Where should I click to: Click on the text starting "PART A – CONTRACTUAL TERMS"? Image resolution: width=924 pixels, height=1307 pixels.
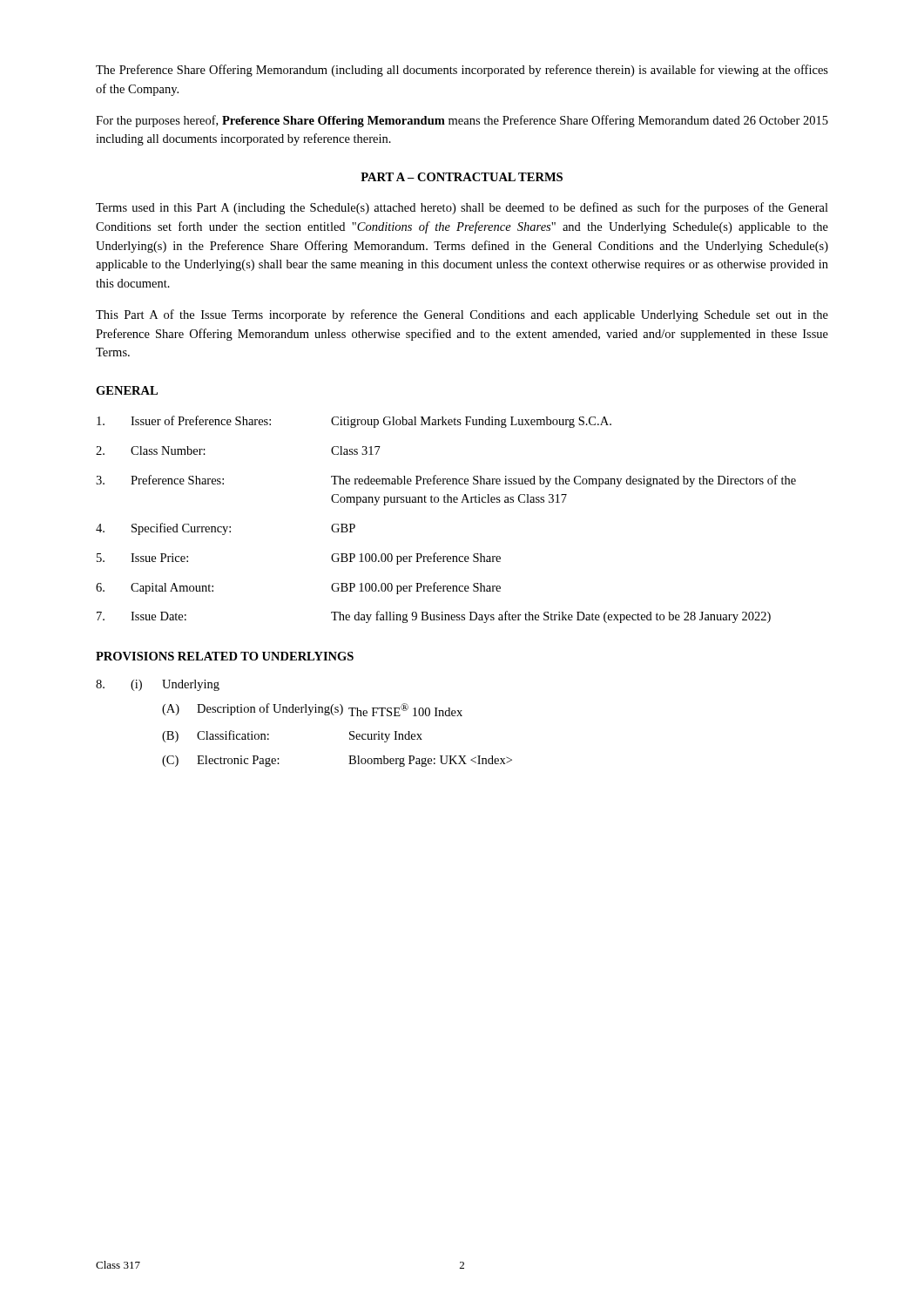coord(462,177)
